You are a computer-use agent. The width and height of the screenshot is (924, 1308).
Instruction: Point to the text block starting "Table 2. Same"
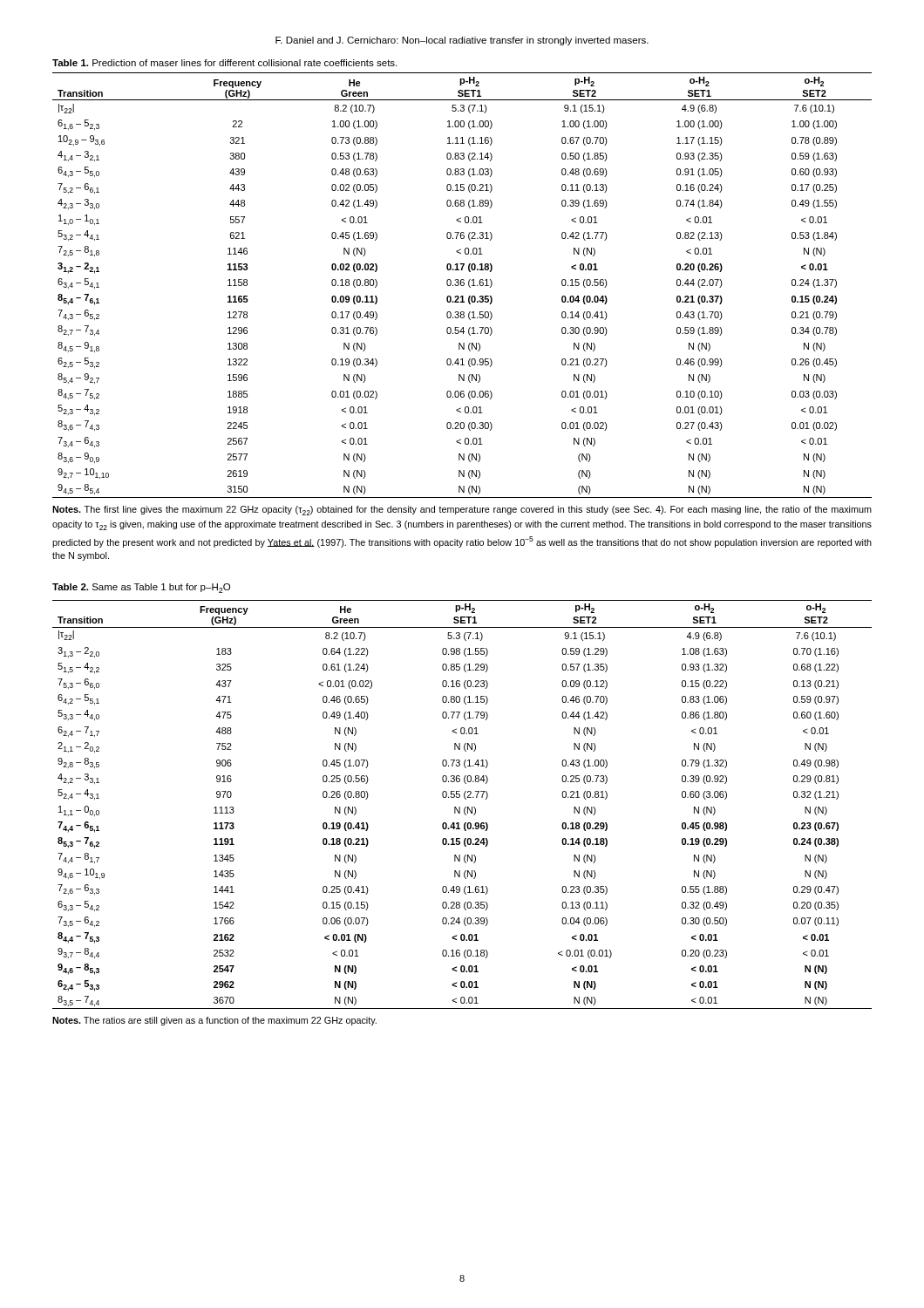(142, 589)
